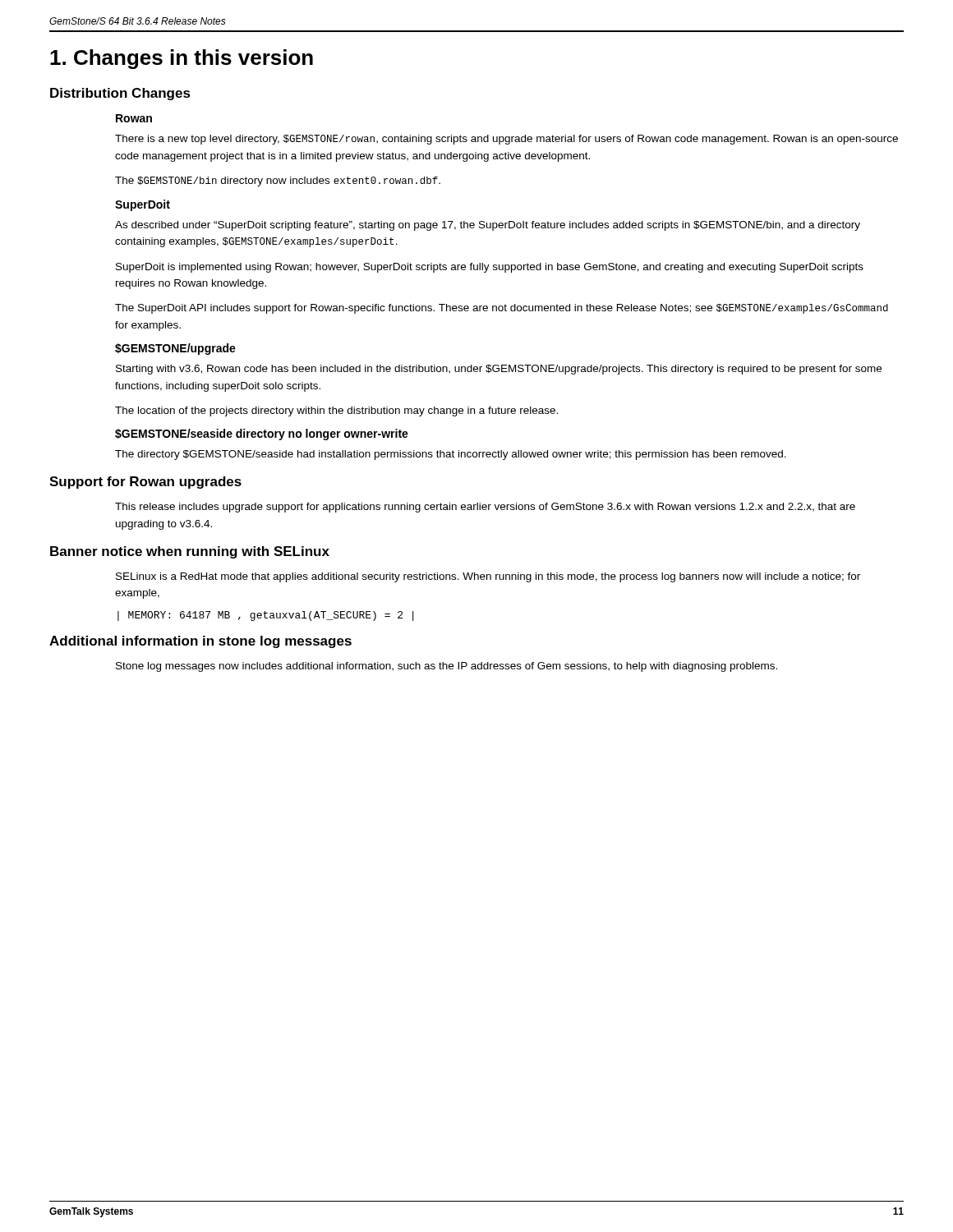
Task: Select the text that says "The $GEMSTONE/bin directory now includes extent0.rowan.dbf."
Action: [278, 182]
